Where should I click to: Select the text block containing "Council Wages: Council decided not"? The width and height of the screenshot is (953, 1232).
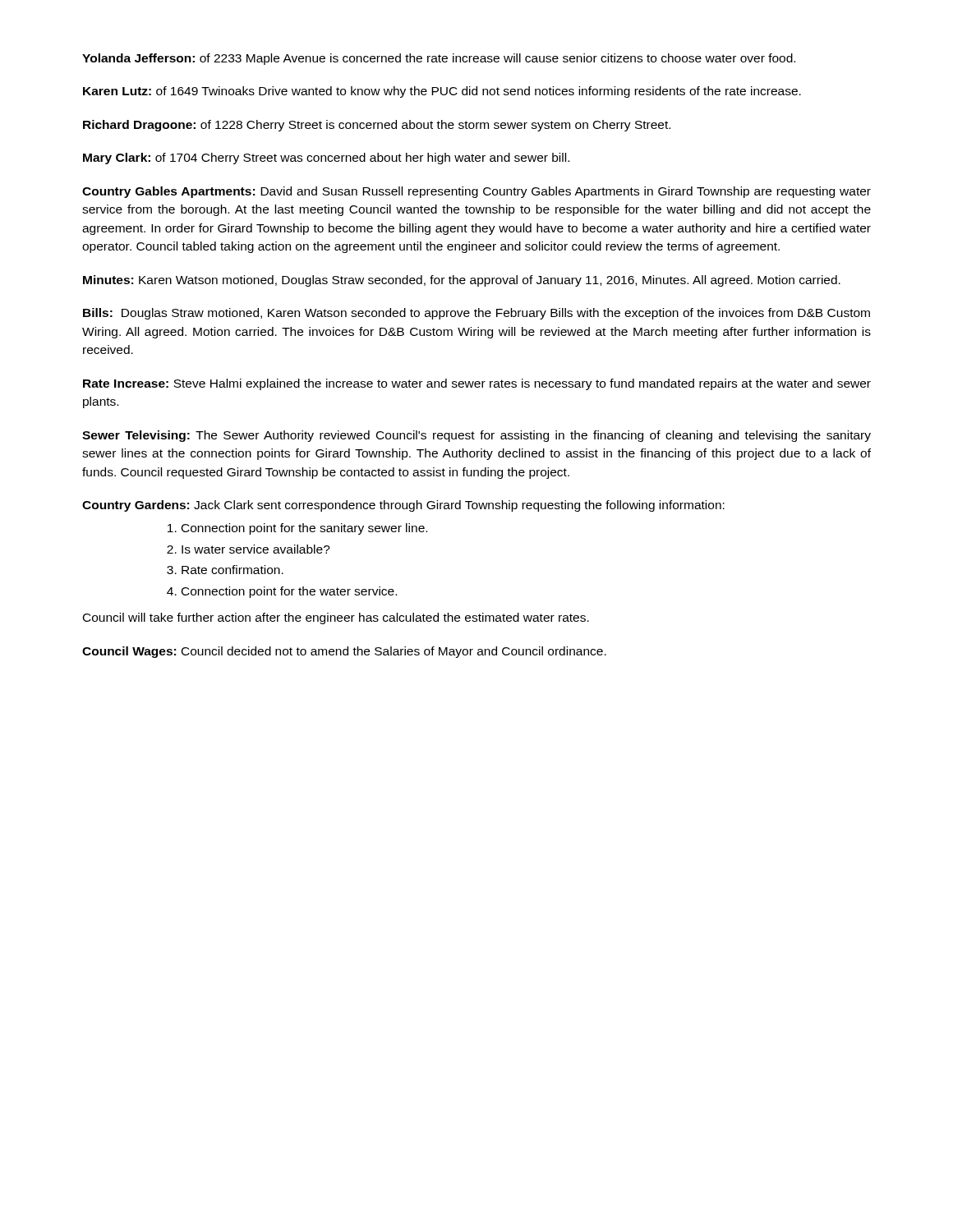(345, 651)
